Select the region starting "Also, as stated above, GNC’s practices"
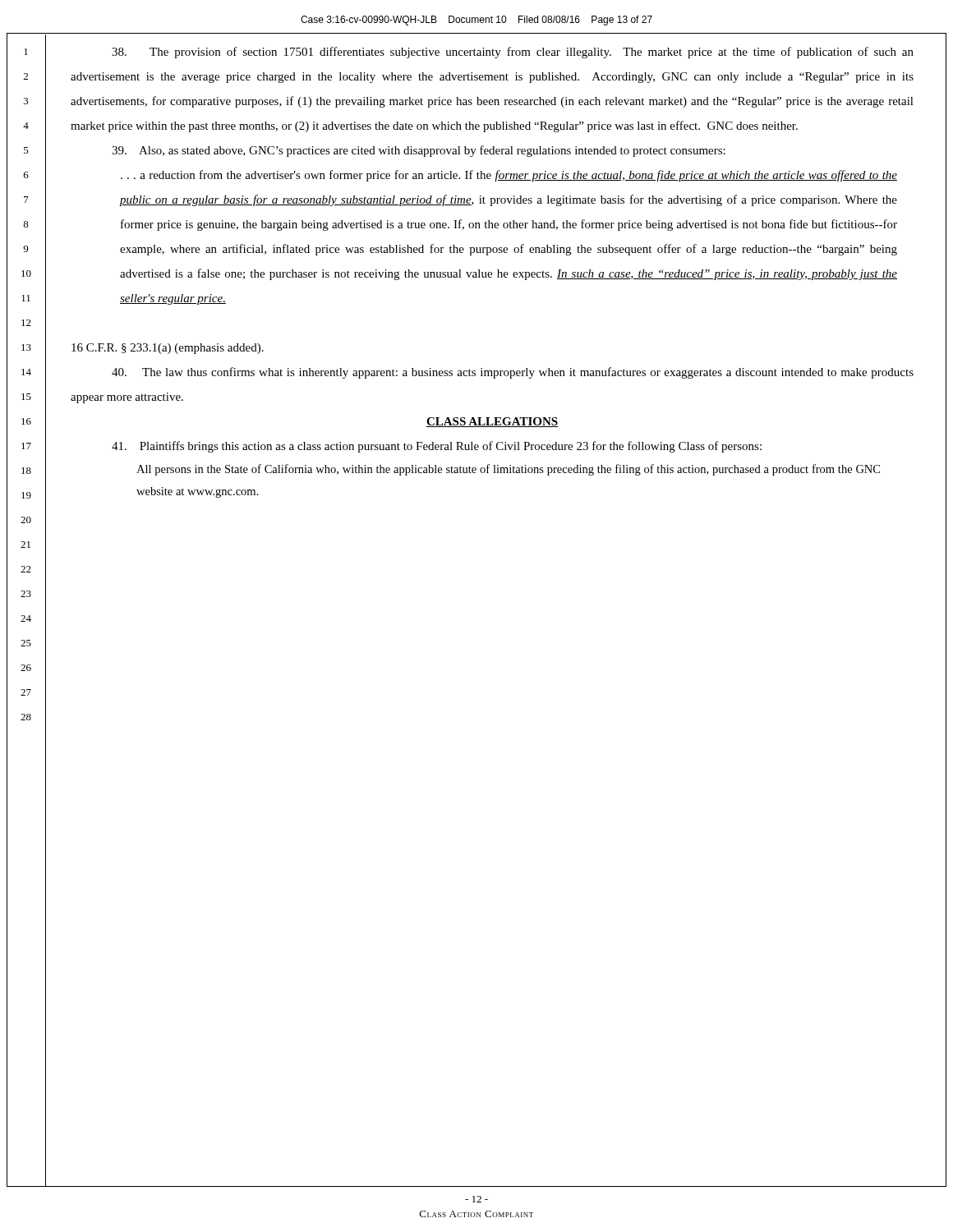 click(419, 150)
